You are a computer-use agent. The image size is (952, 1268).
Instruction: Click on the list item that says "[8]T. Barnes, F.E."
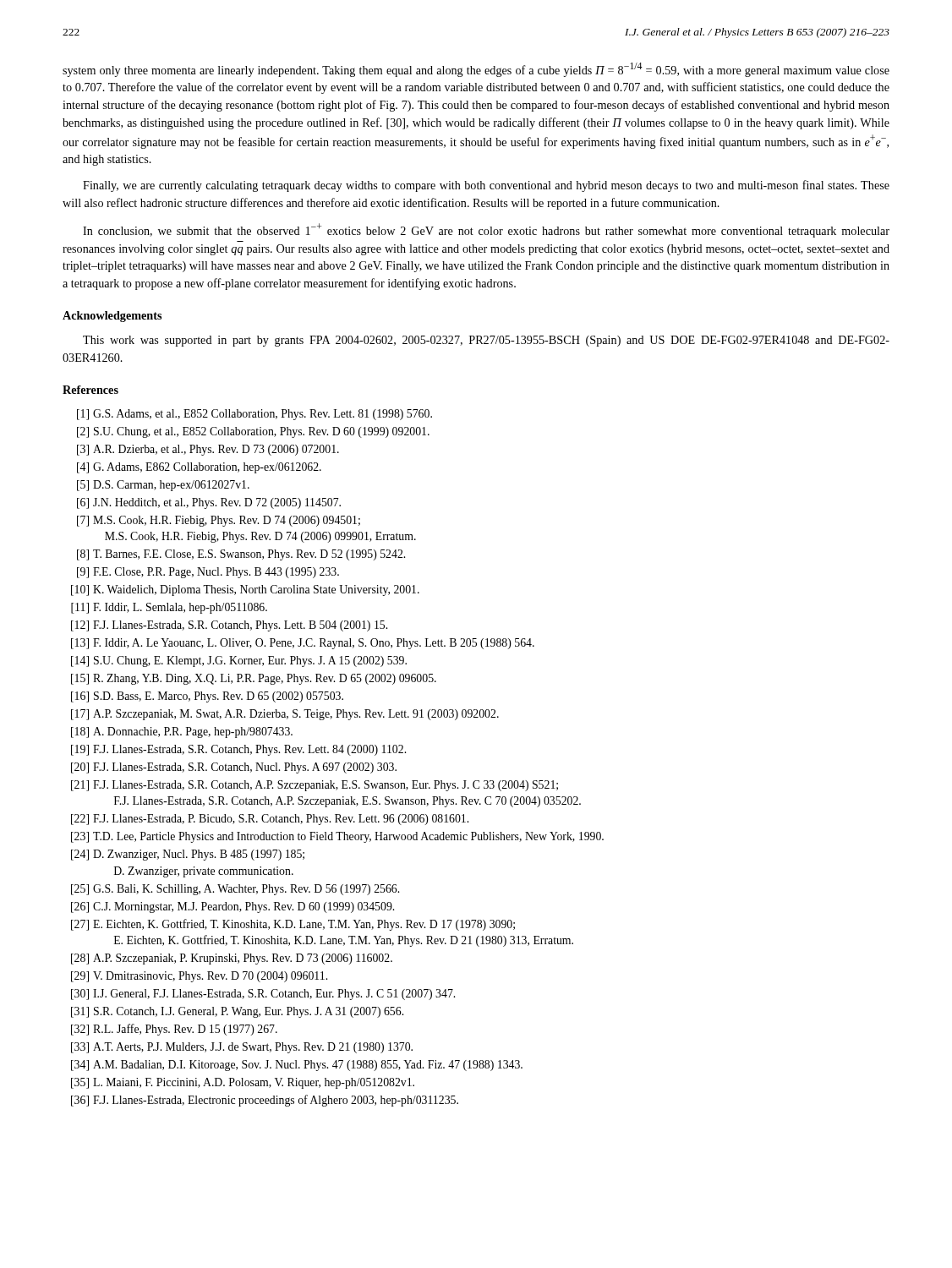(241, 555)
